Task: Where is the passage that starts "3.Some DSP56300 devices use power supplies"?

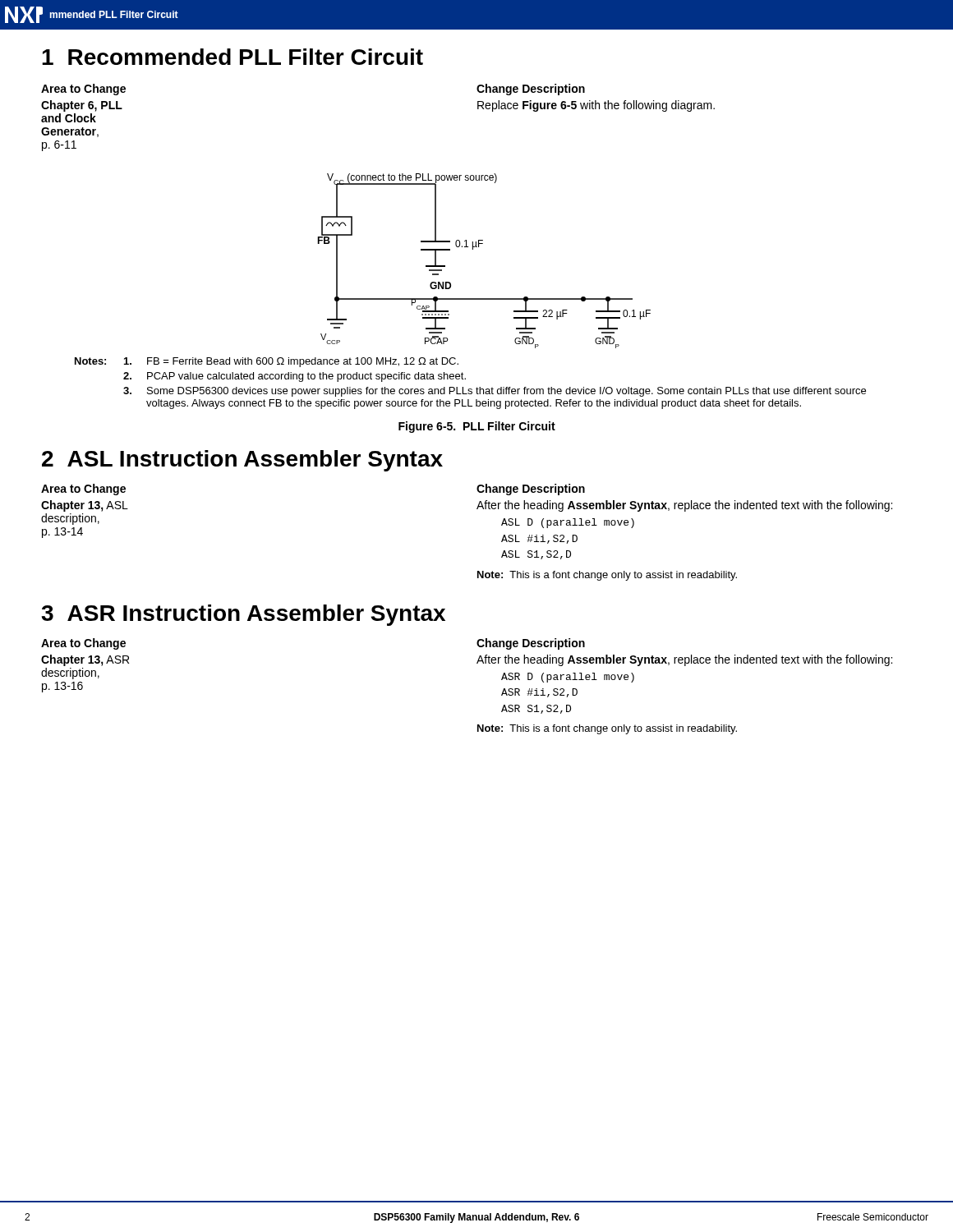Action: coord(518,397)
